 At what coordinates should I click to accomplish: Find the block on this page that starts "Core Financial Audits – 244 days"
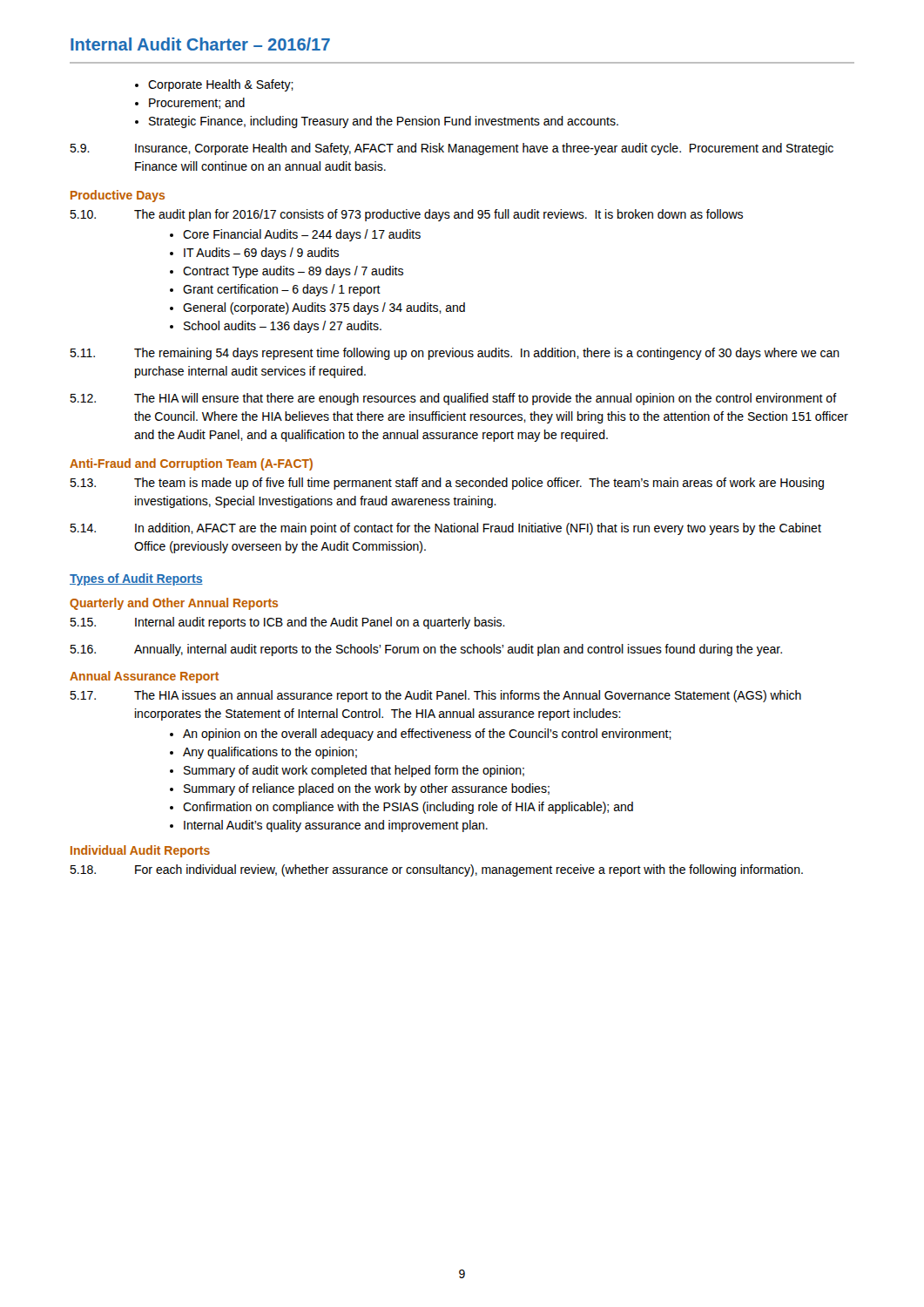[302, 234]
